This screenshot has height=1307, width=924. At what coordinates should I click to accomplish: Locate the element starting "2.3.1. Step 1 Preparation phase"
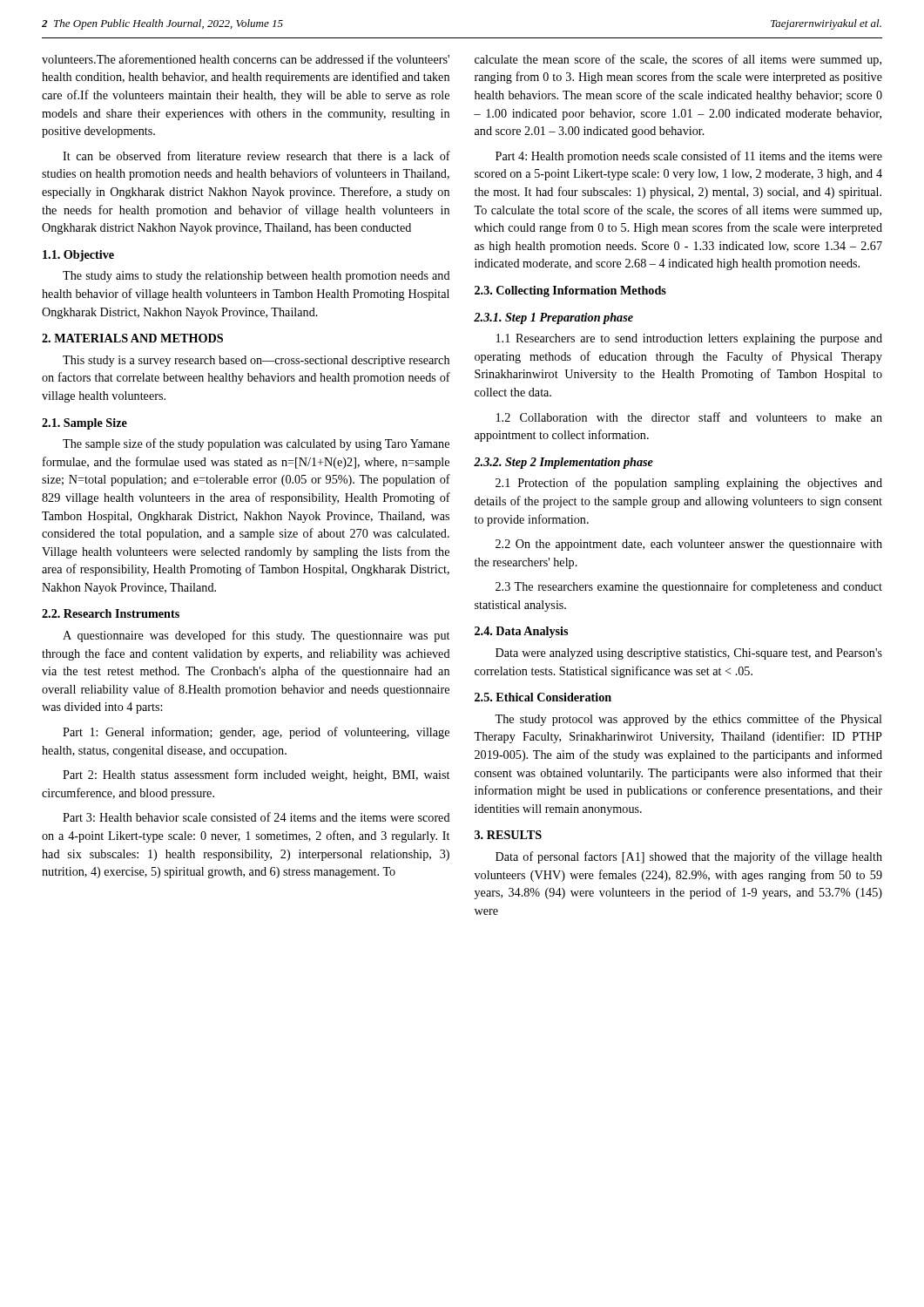(553, 318)
